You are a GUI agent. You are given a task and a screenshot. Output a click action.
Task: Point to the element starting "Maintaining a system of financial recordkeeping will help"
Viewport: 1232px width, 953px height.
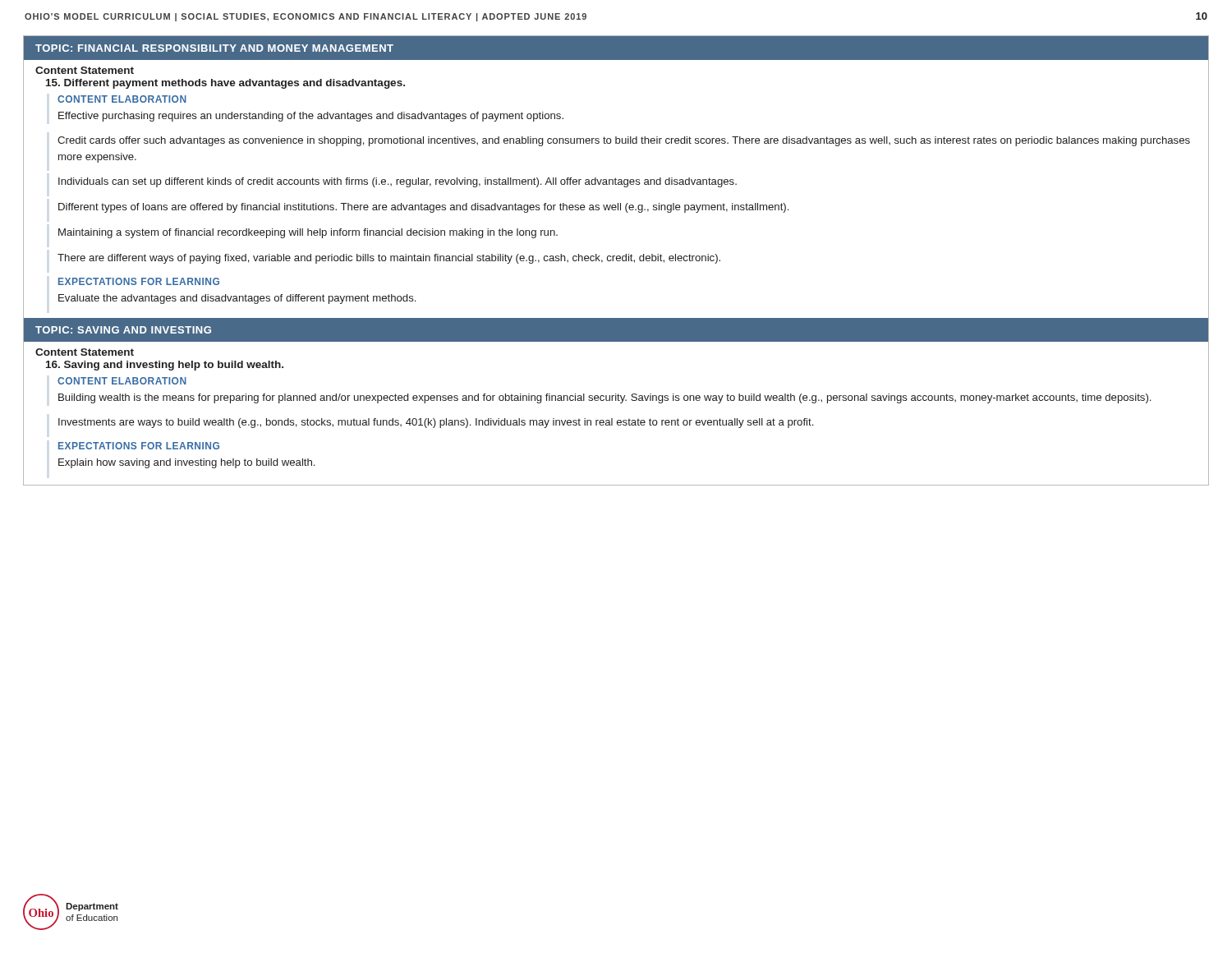pos(308,233)
